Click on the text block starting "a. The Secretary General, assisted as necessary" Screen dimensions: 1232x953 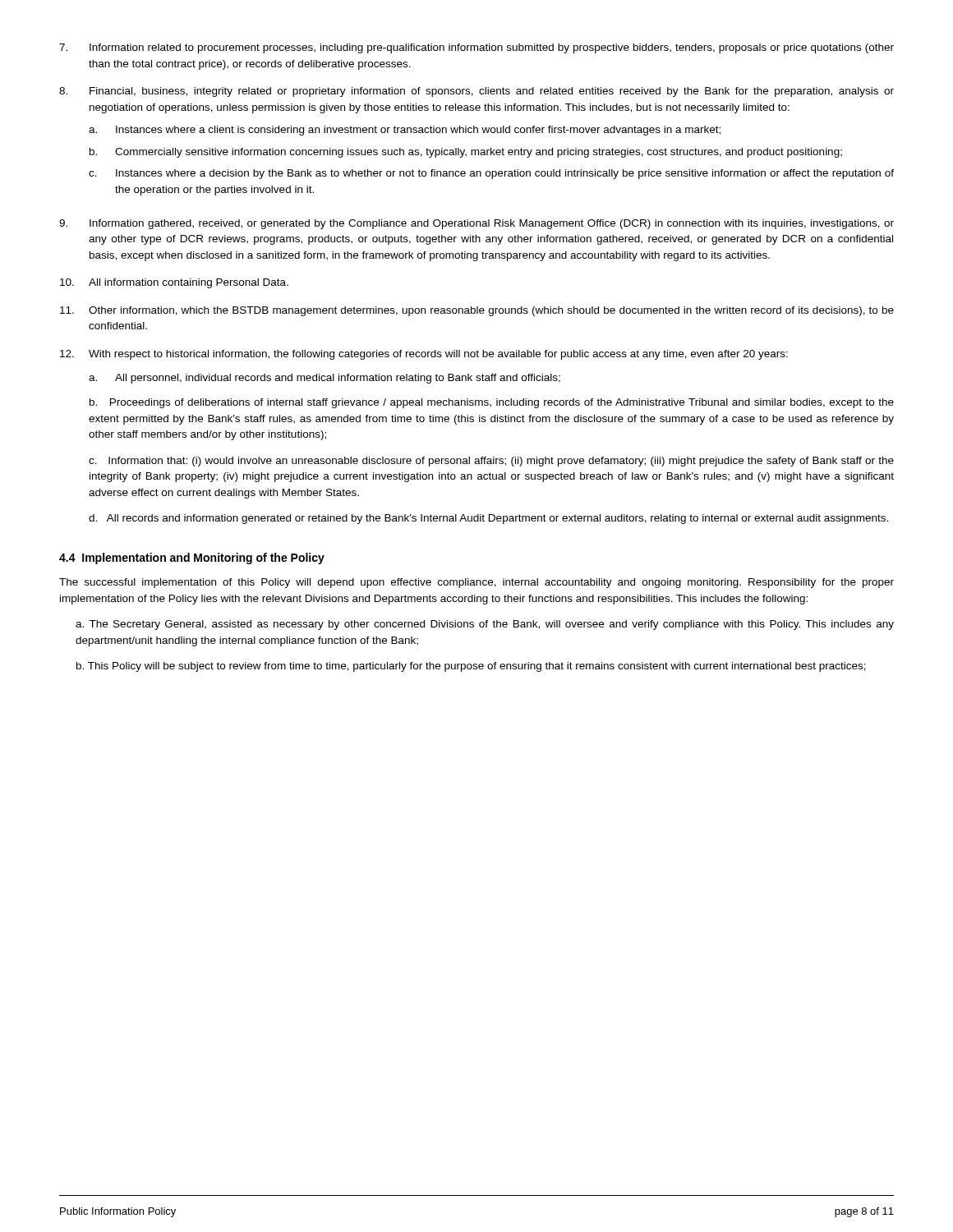[x=485, y=632]
